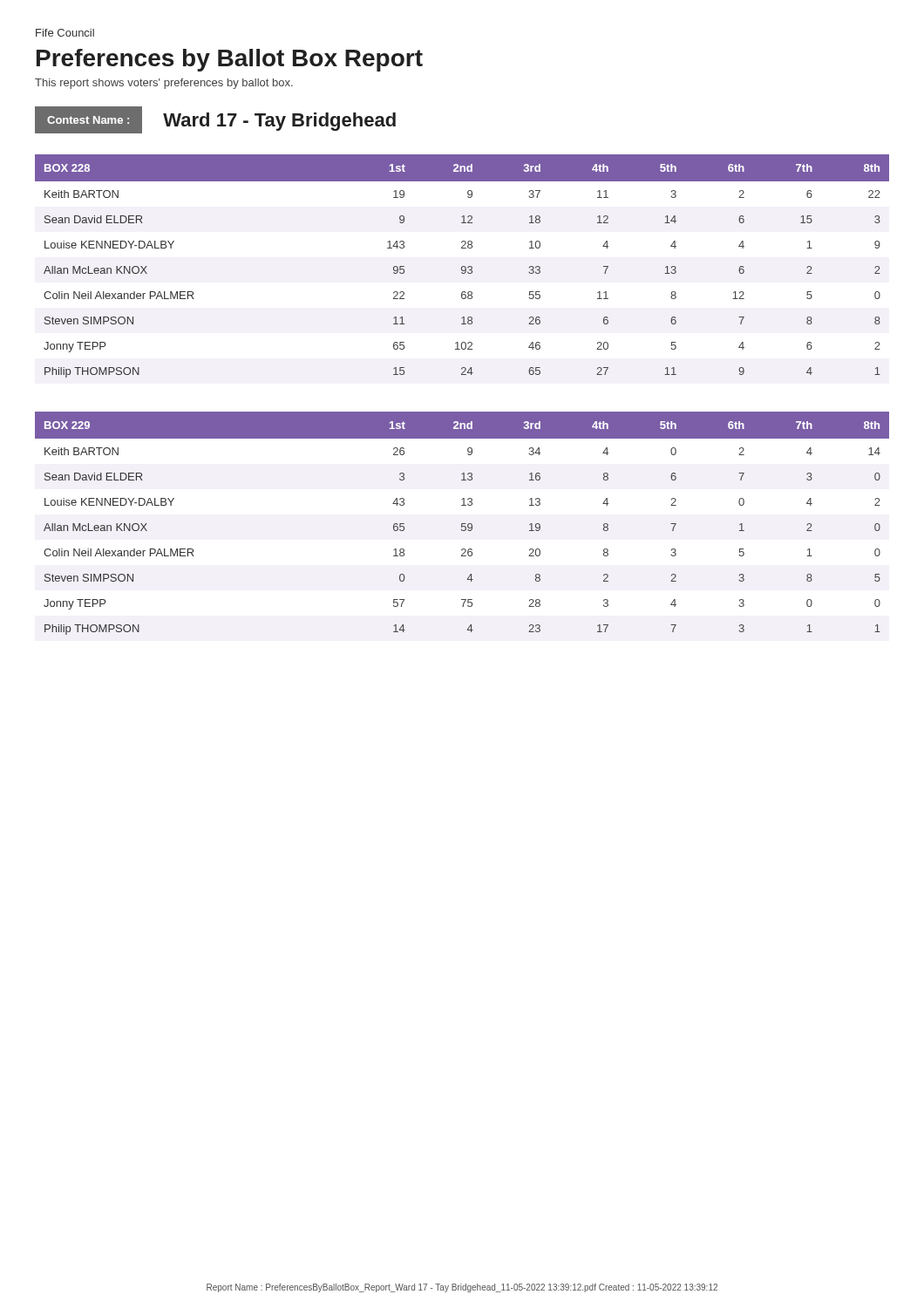Locate the section header containing "Contest Name : Ward 17 -"
The width and height of the screenshot is (924, 1308).
(x=216, y=120)
